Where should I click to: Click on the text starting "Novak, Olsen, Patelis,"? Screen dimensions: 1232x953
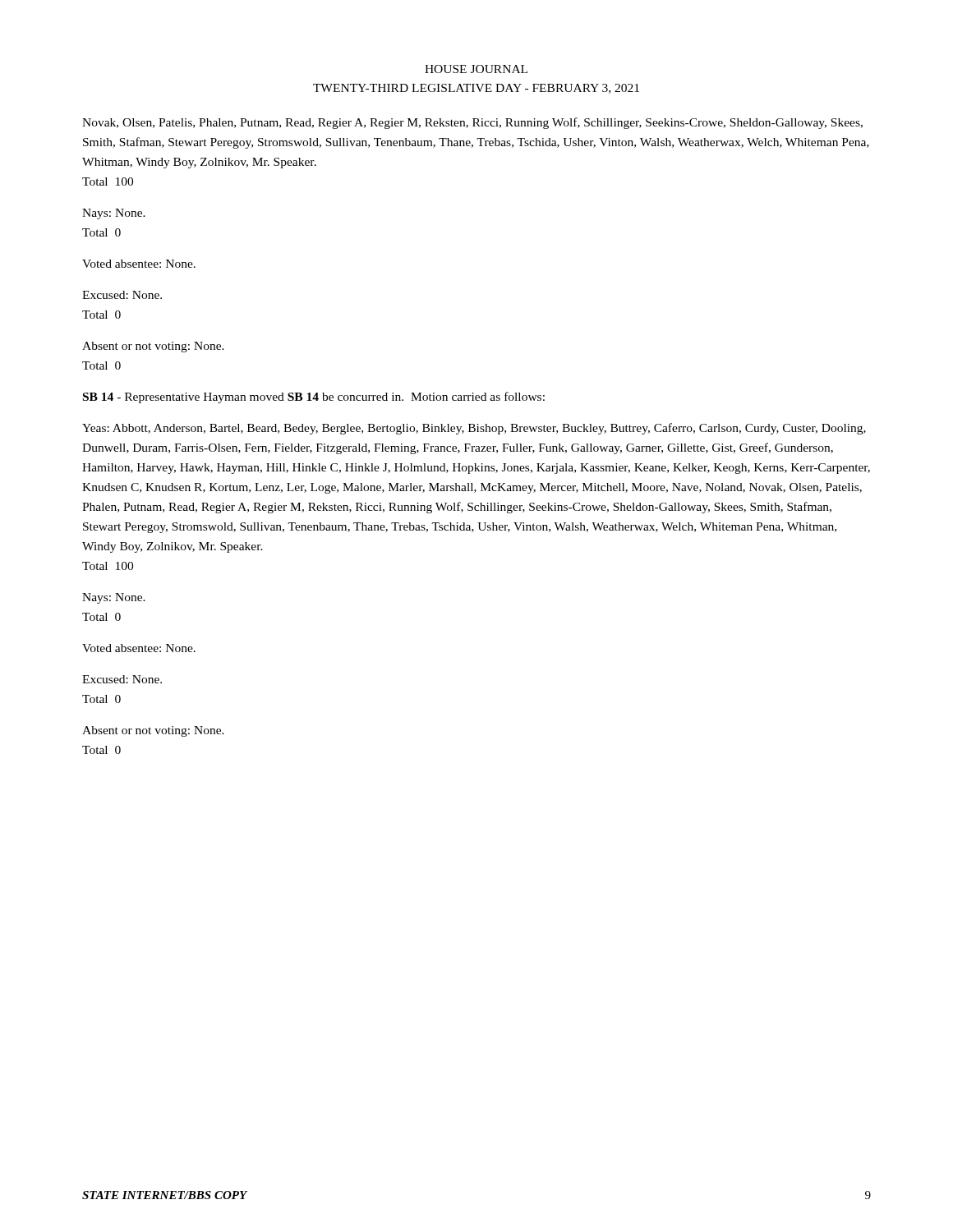tap(476, 151)
